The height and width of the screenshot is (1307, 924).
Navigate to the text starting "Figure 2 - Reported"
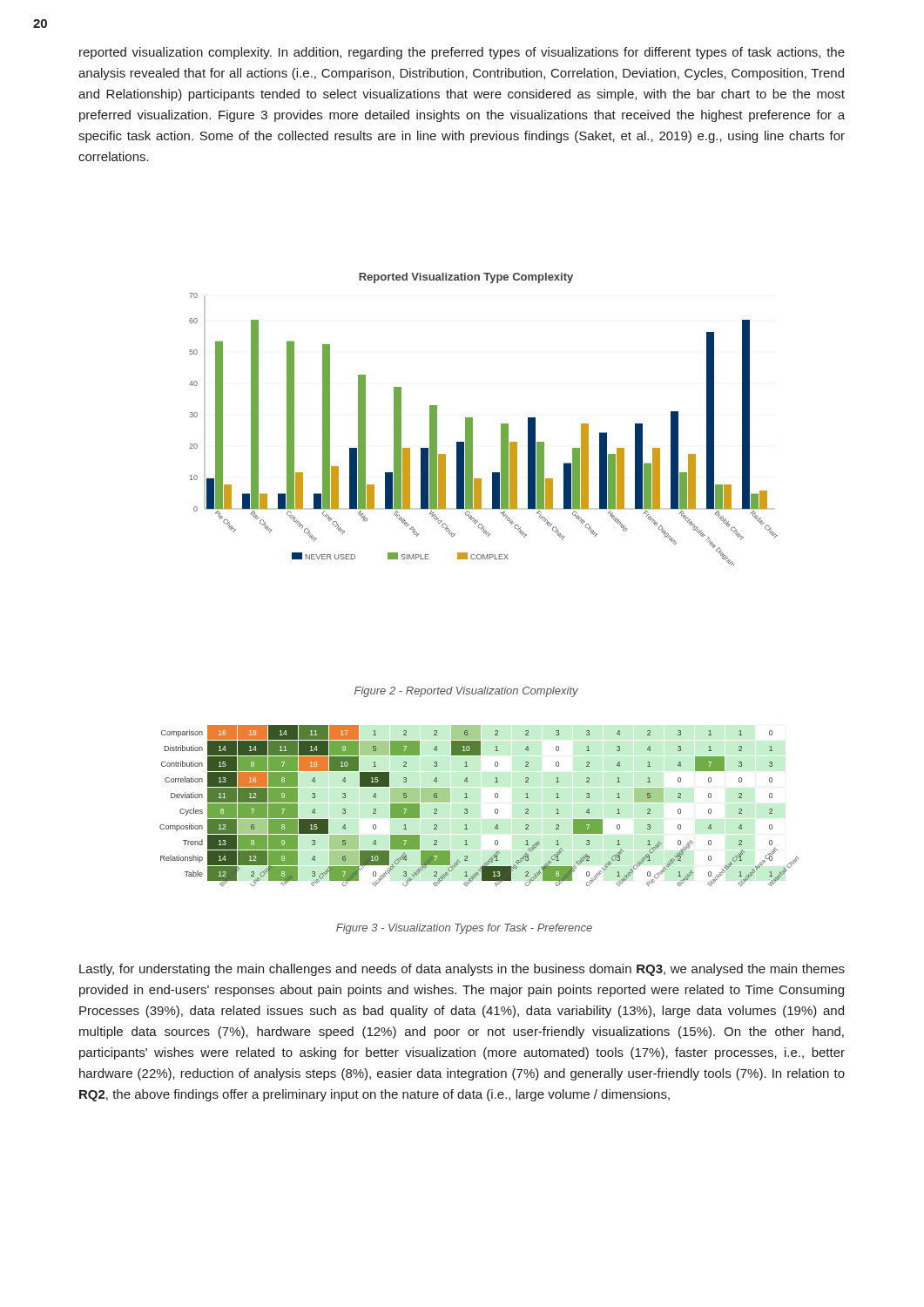(x=466, y=690)
